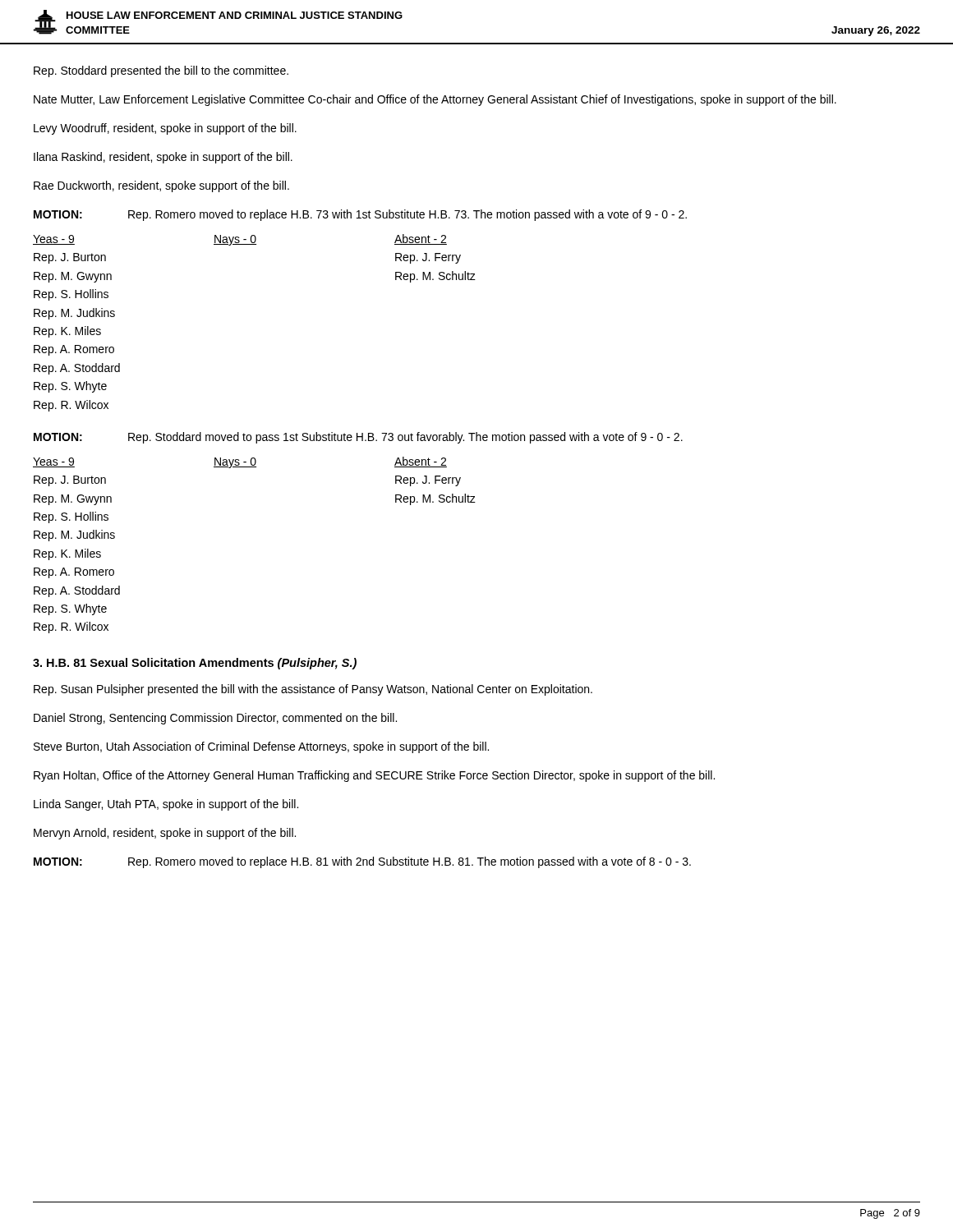This screenshot has width=953, height=1232.
Task: Click the passage that begins "Ilana Raskind, resident, spoke in support of"
Action: point(163,157)
